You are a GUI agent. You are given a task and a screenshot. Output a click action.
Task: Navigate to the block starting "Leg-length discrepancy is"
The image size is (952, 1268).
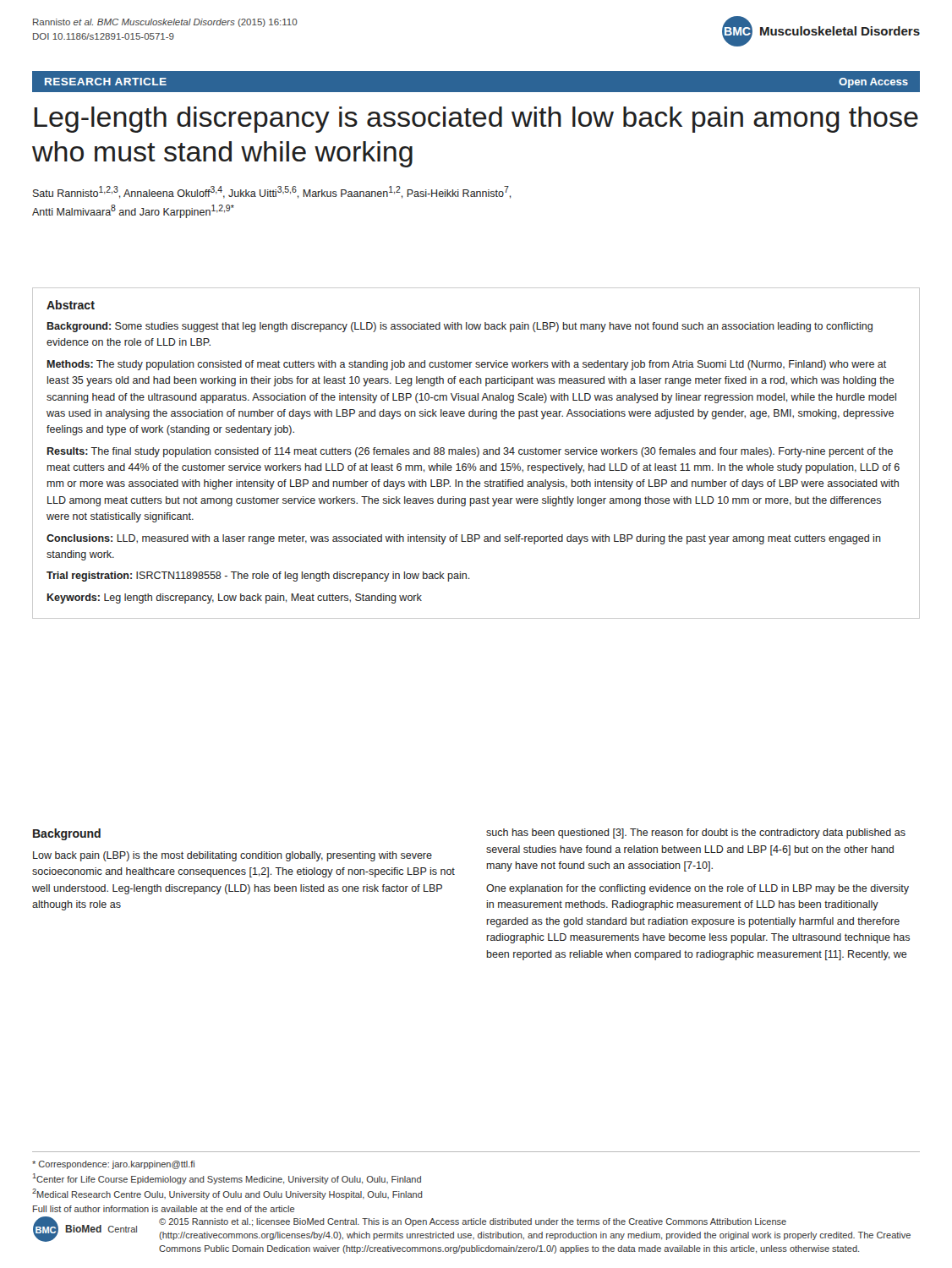(x=476, y=135)
